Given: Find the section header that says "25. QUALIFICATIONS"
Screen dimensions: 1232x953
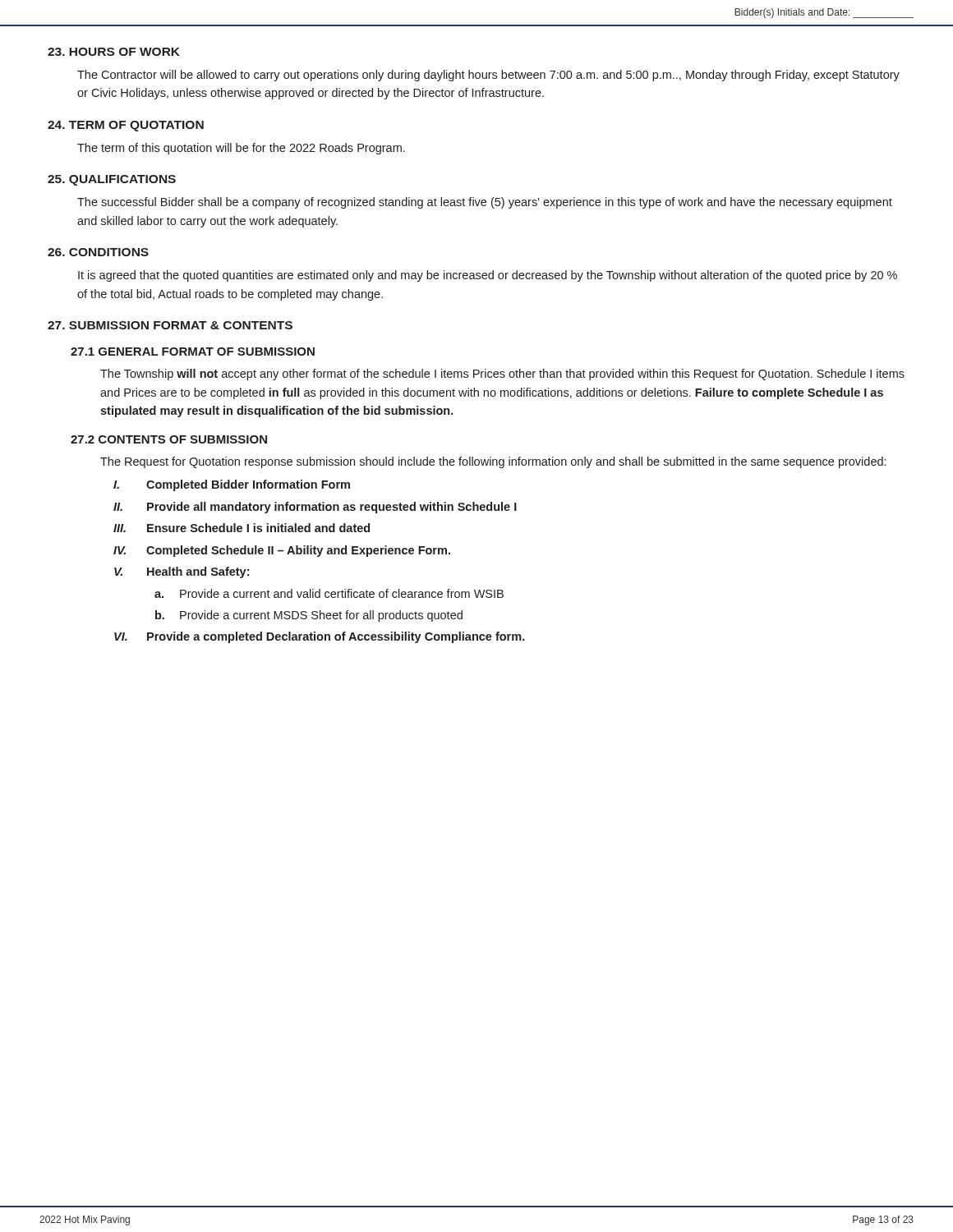Looking at the screenshot, I should coord(112,179).
